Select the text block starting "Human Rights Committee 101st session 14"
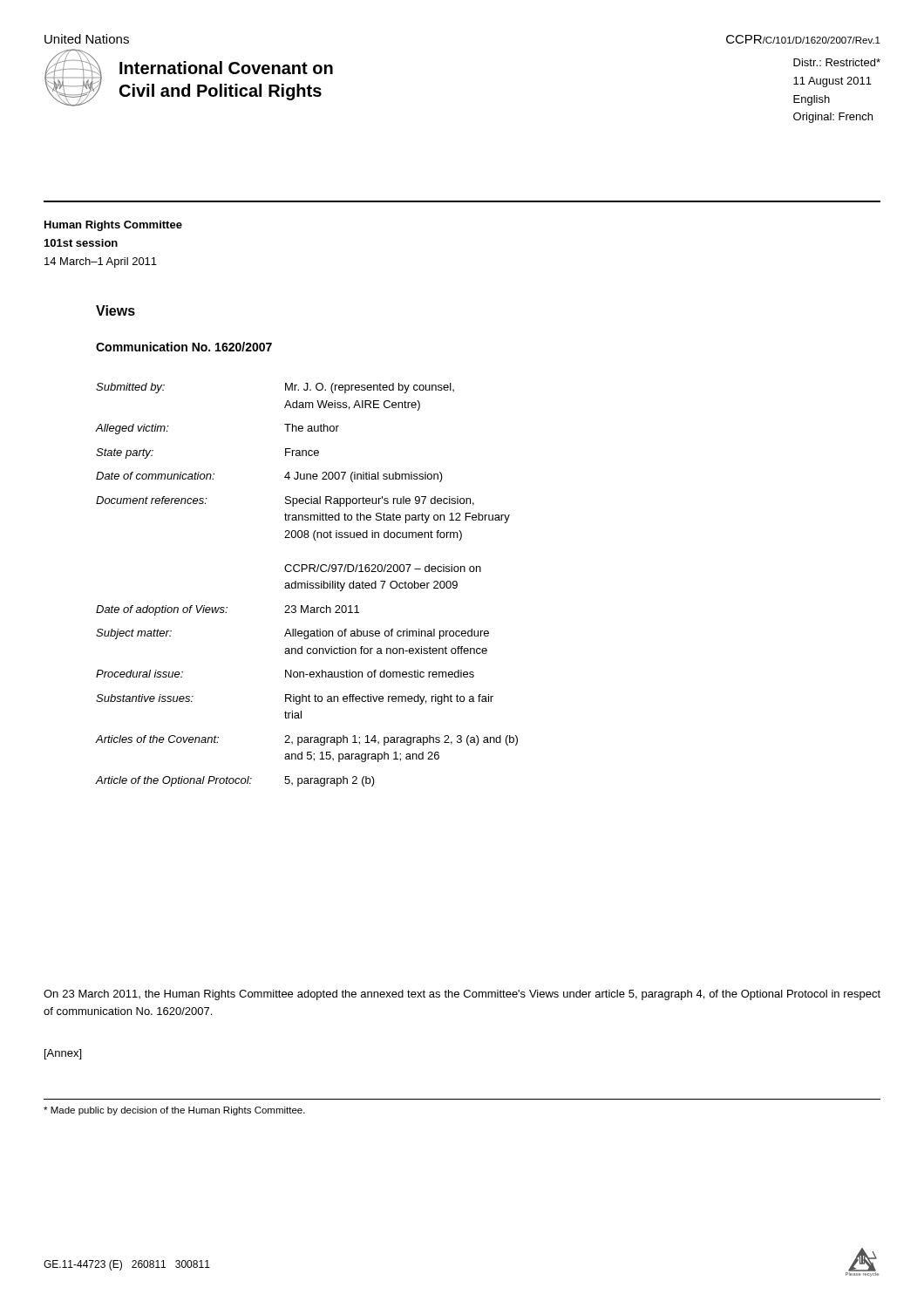Viewport: 924px width, 1308px height. tap(113, 243)
